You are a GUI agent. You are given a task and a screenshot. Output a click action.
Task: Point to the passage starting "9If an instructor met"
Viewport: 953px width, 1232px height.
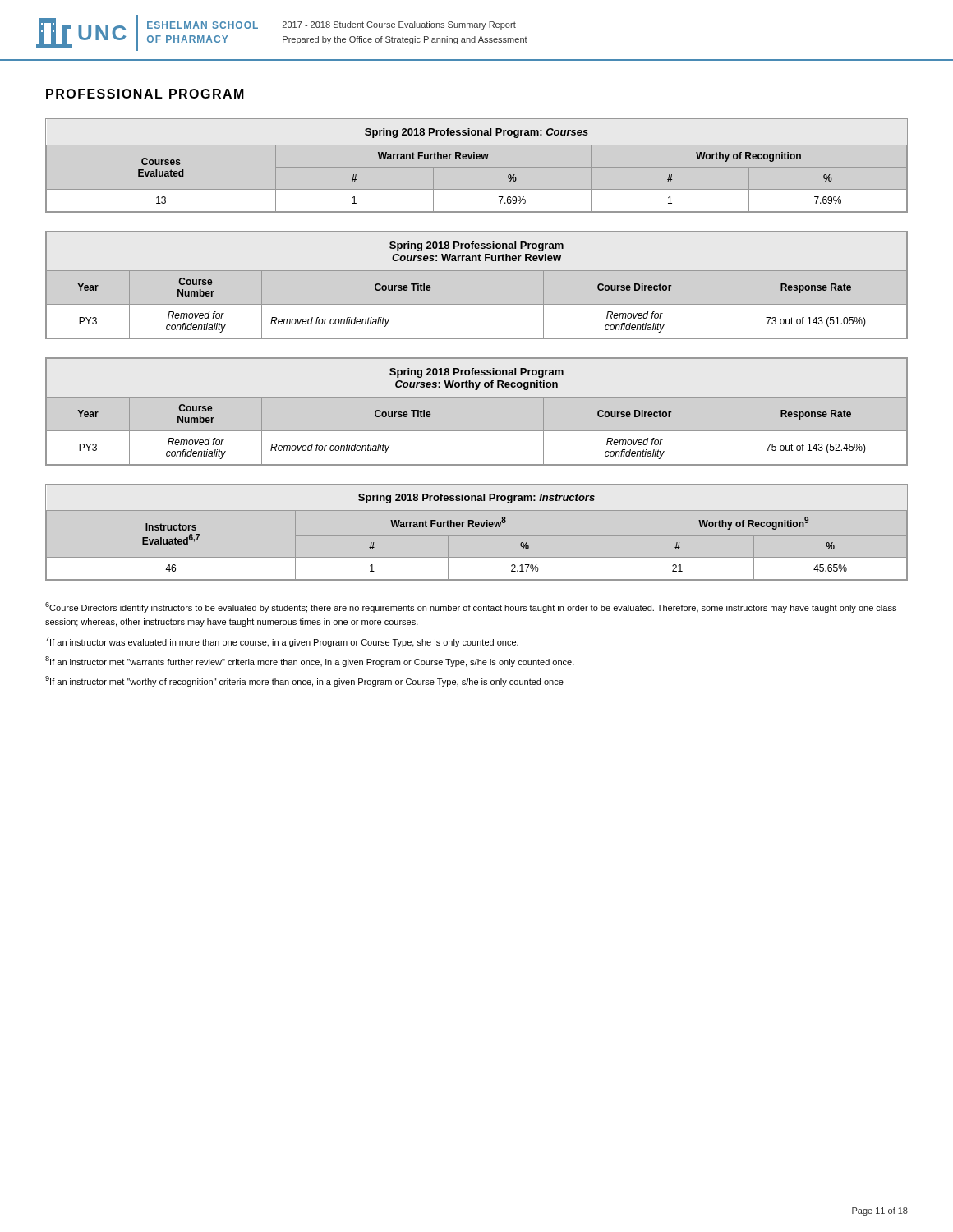point(304,681)
